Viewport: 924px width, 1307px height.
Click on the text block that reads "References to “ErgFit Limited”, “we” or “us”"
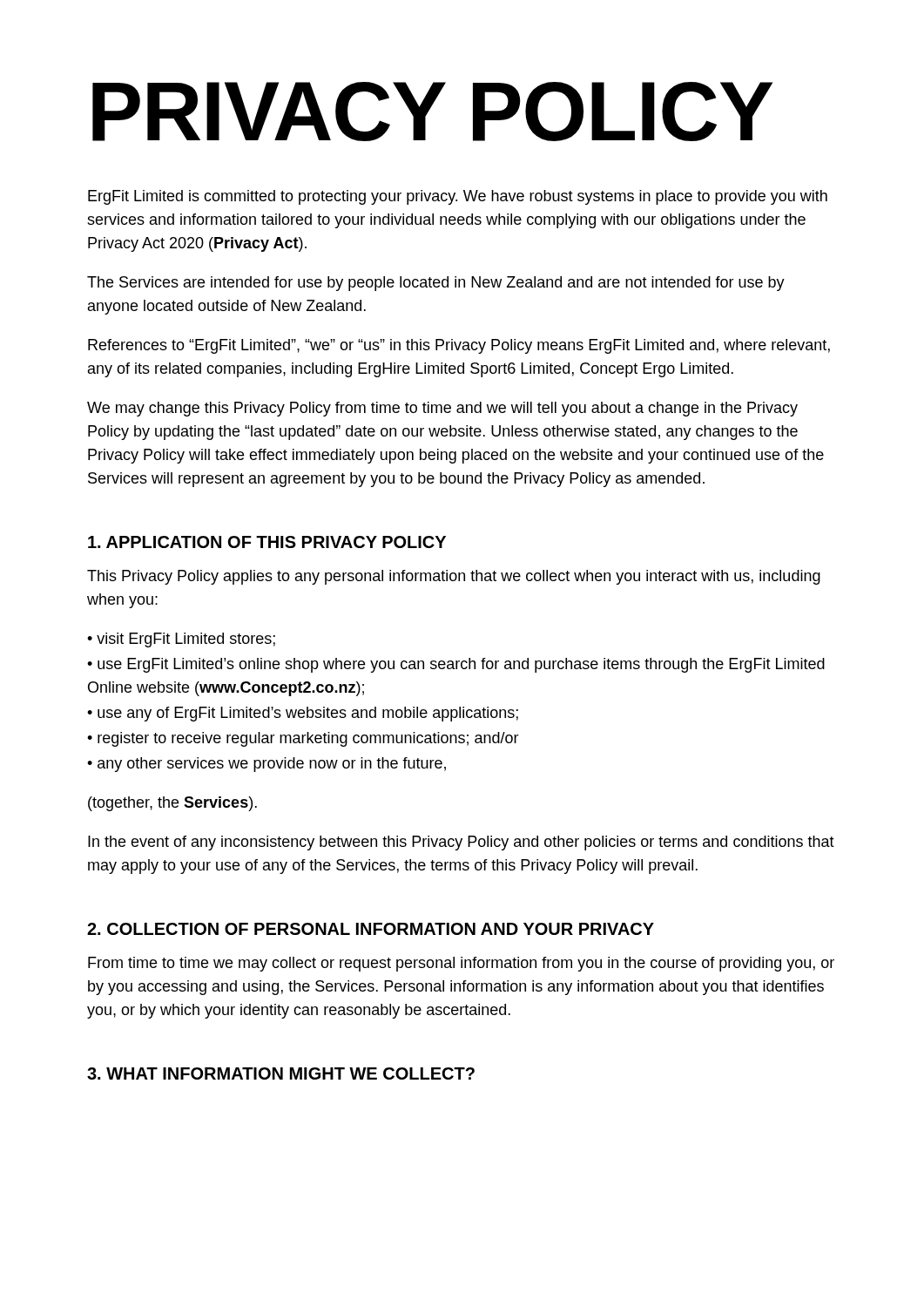459,357
